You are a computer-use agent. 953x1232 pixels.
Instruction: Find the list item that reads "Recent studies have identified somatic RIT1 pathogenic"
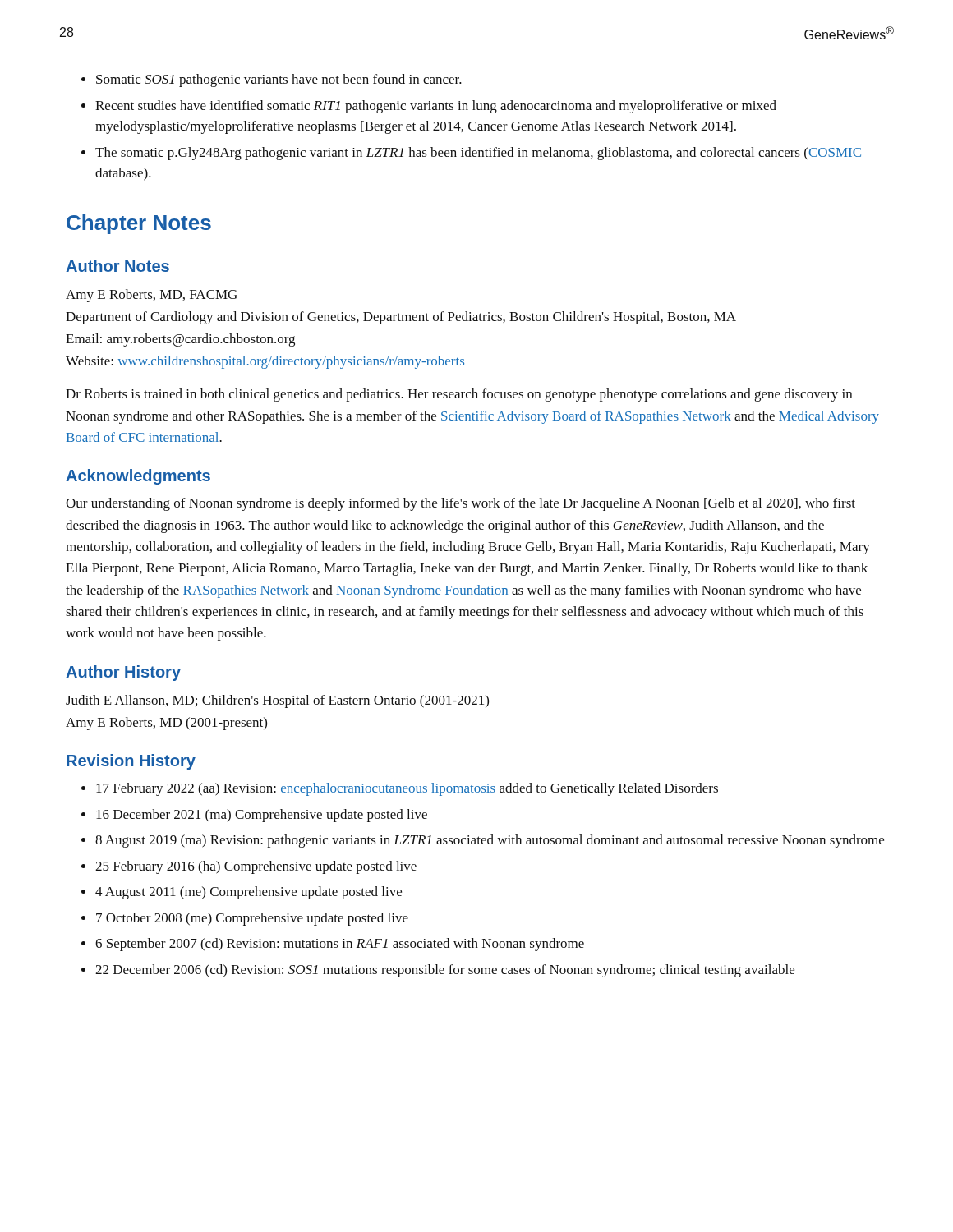coord(436,116)
